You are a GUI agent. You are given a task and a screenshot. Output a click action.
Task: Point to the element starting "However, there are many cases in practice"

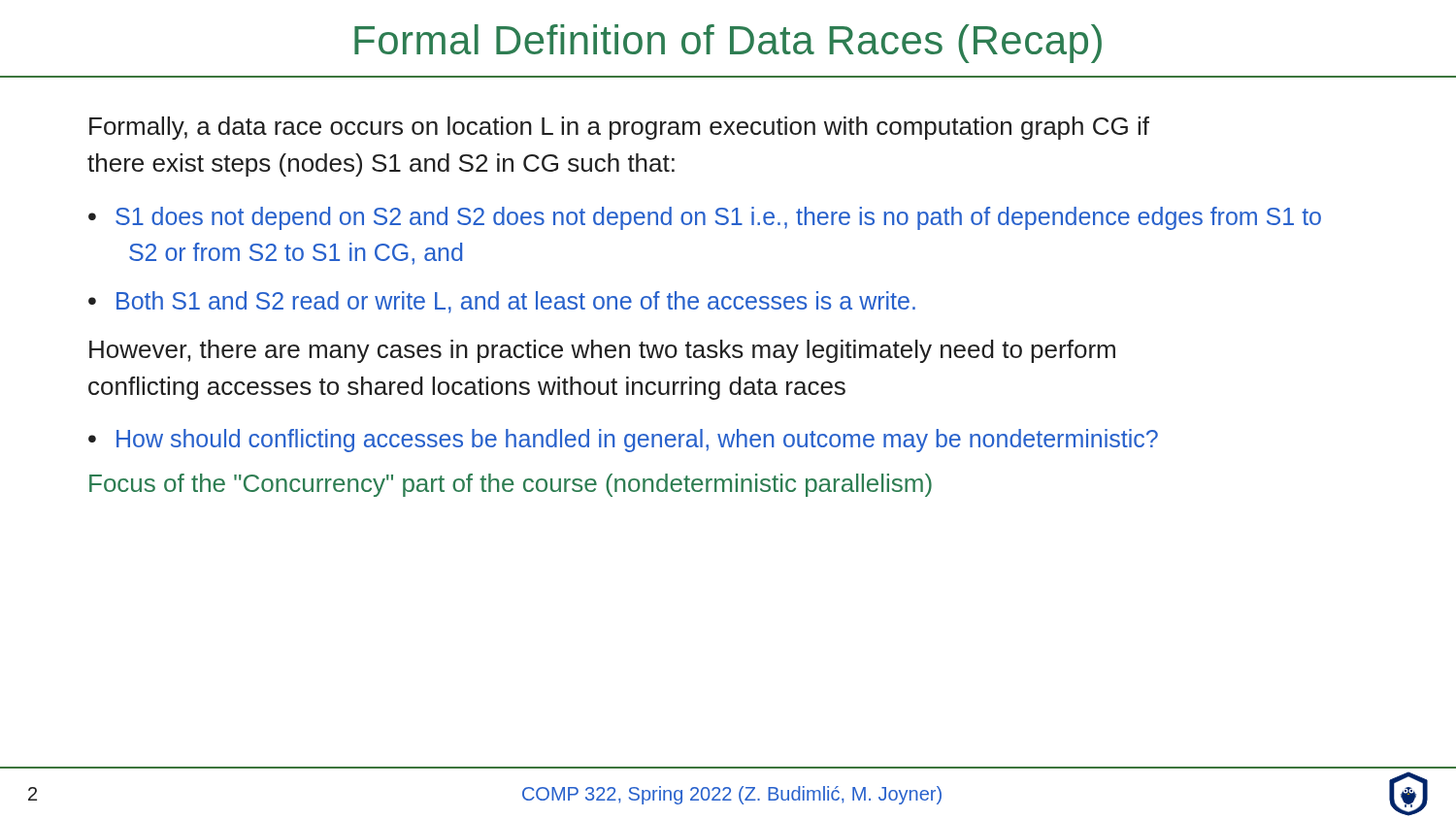[602, 368]
